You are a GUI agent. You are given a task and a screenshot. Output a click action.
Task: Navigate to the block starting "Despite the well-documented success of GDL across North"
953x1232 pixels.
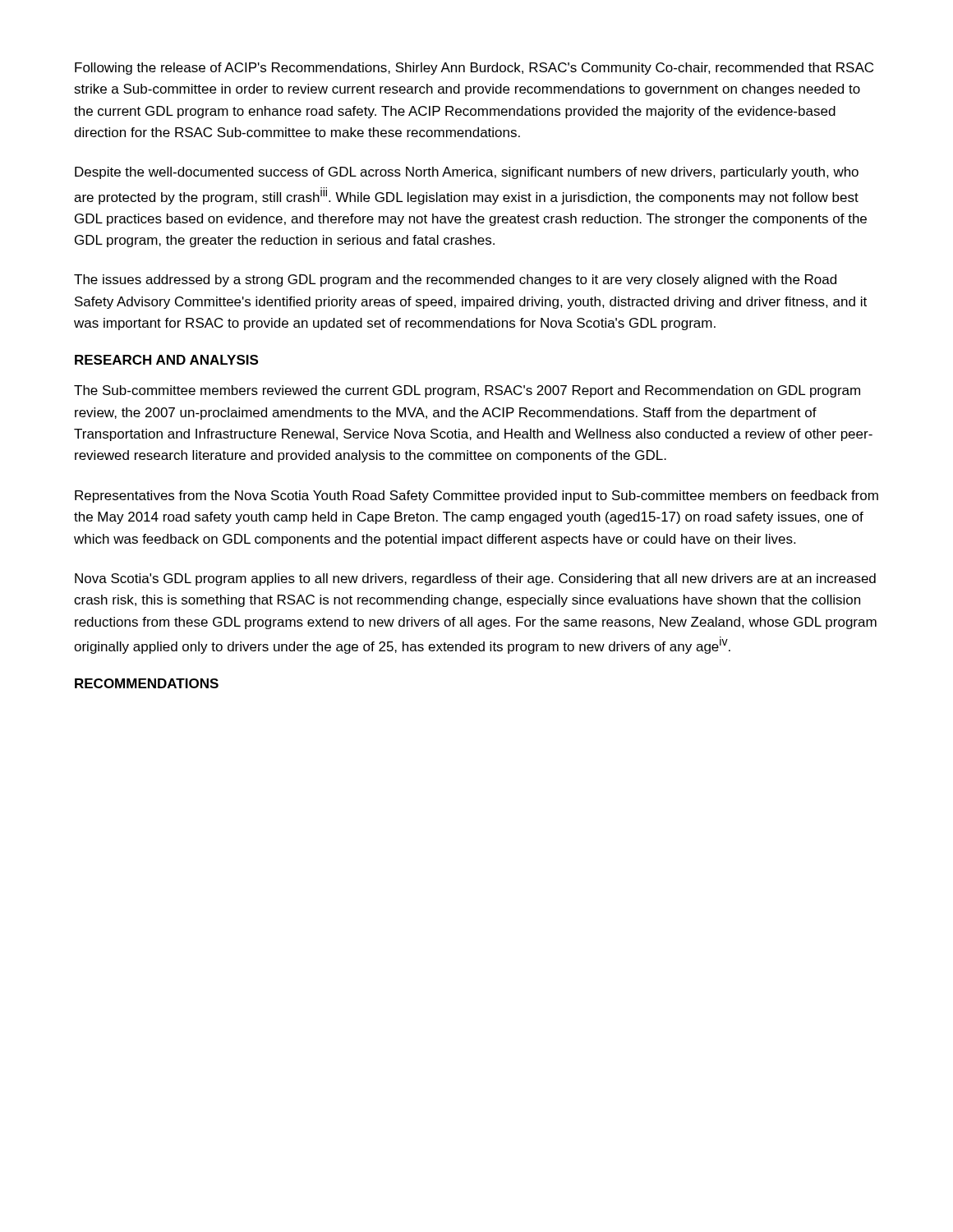coord(471,206)
